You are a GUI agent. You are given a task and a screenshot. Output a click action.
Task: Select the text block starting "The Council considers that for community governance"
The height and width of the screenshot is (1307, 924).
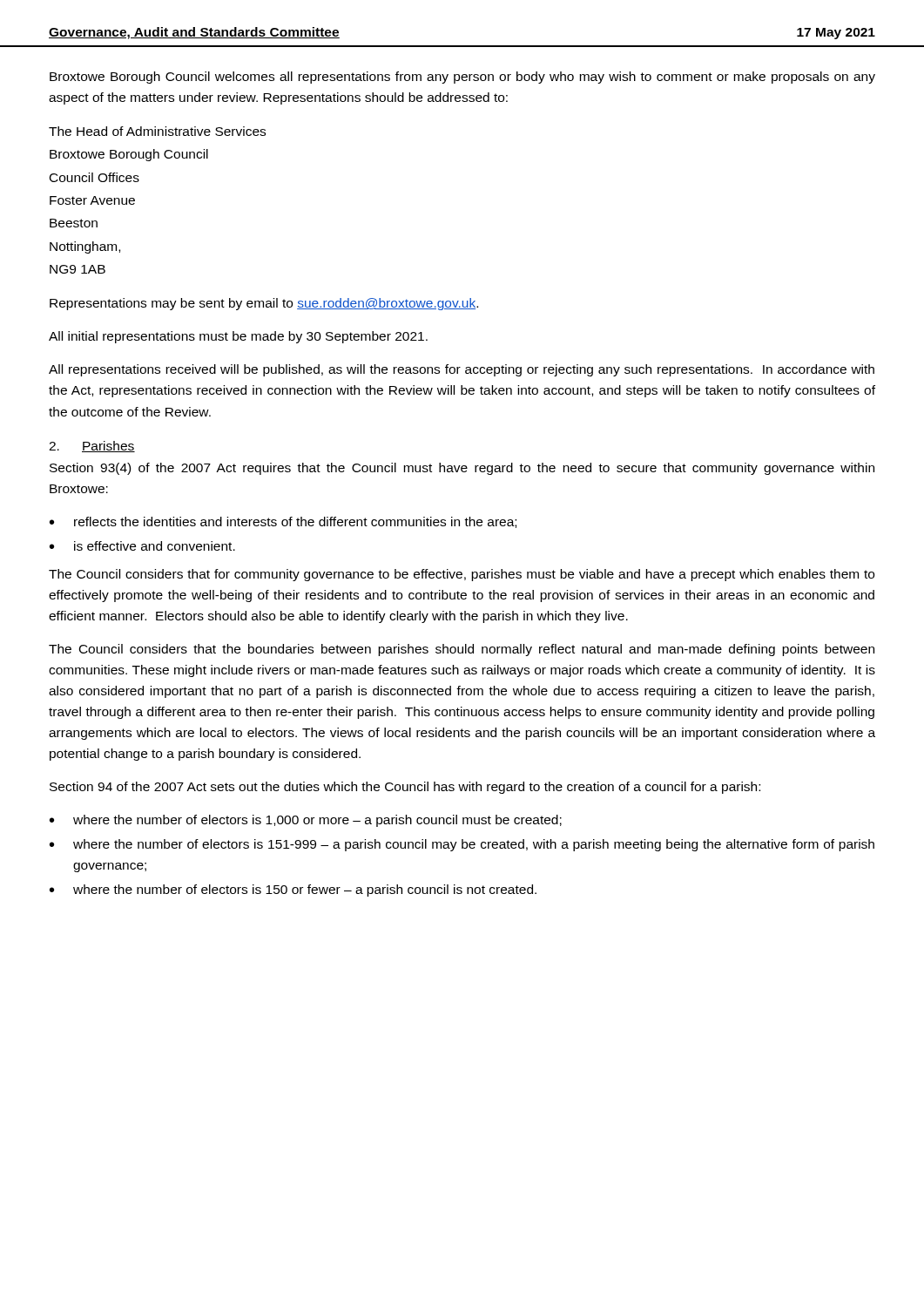pyautogui.click(x=462, y=594)
